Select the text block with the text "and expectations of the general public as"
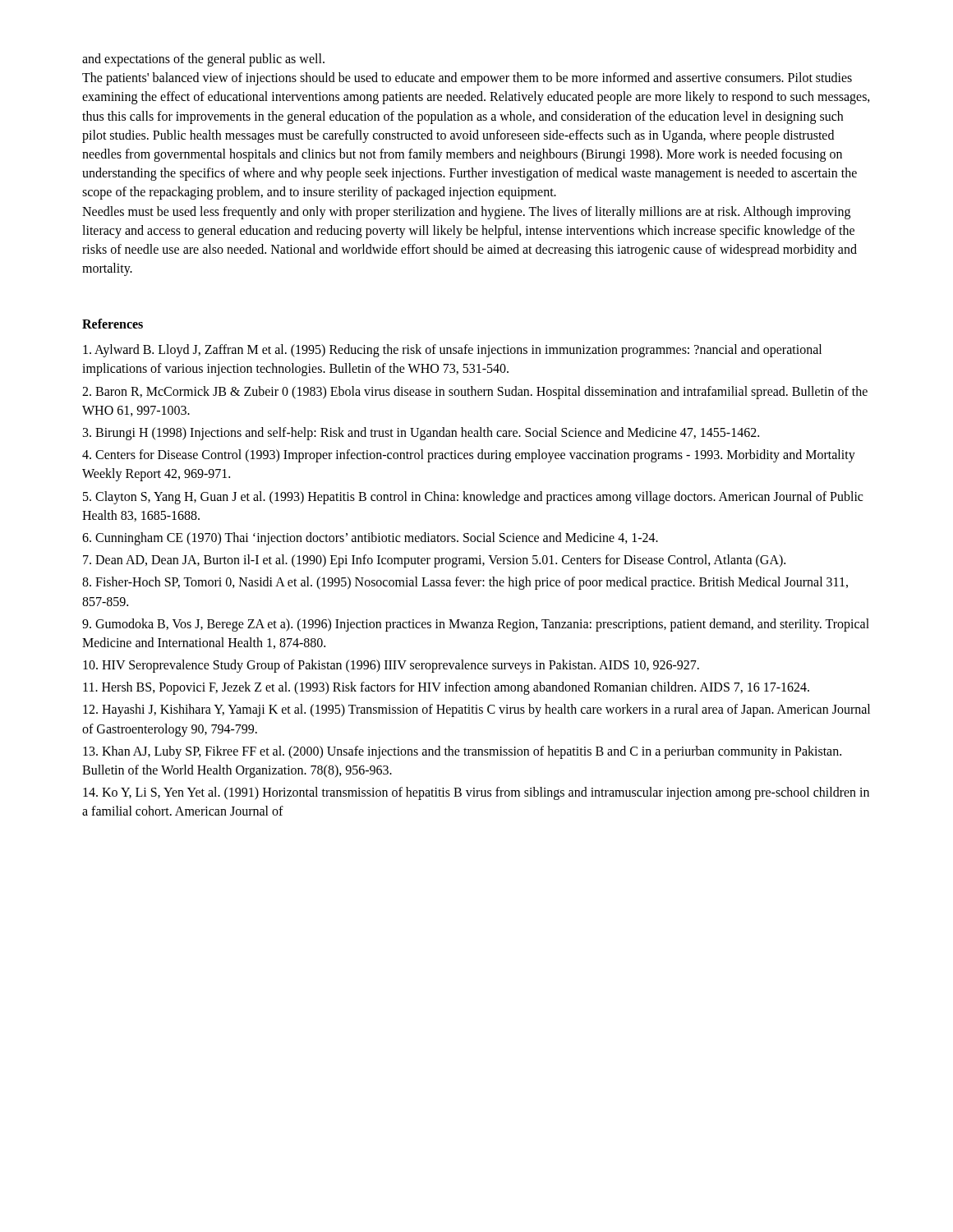The image size is (953, 1232). coord(476,164)
